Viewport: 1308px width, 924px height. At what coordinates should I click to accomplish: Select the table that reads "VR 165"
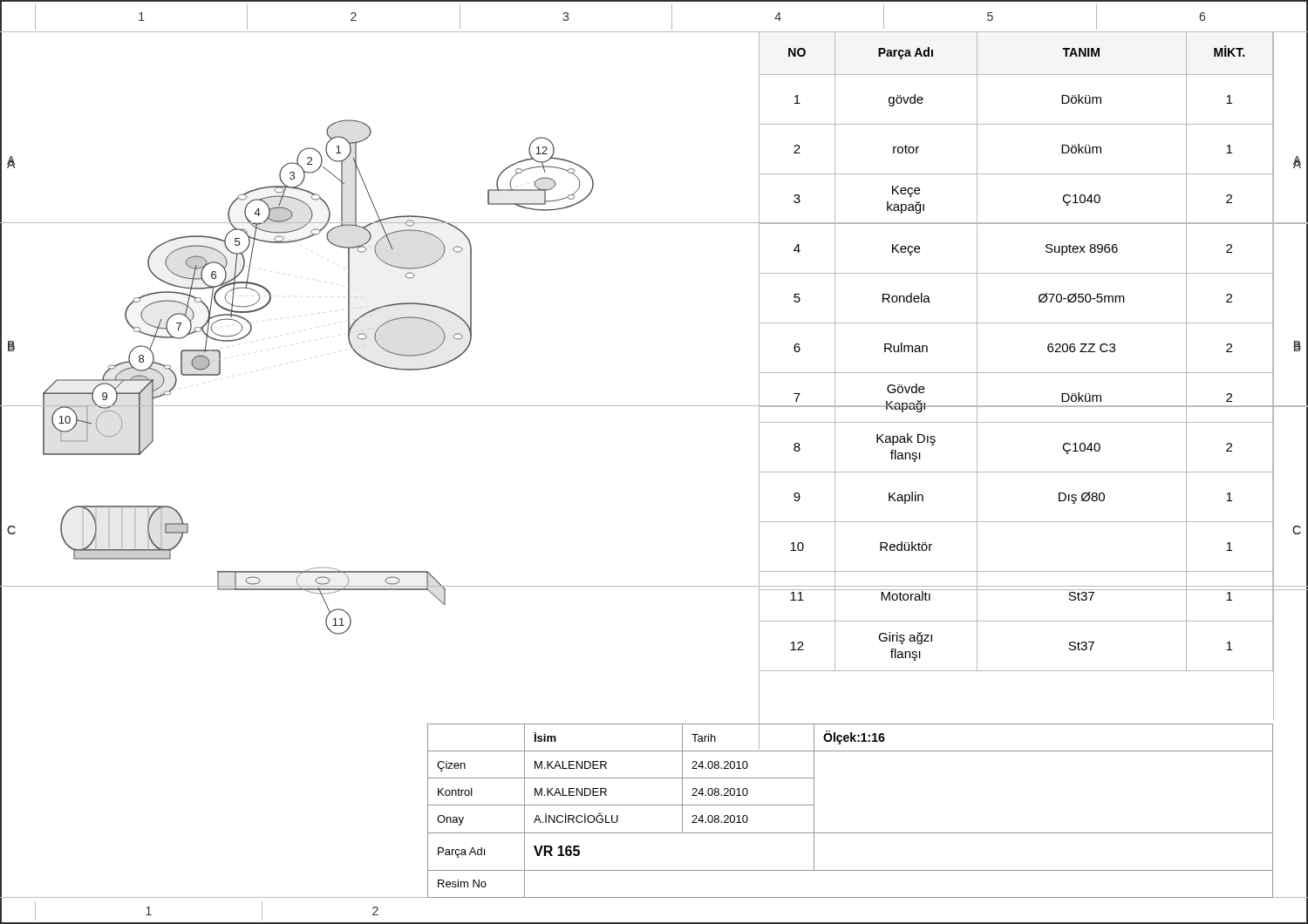850,811
